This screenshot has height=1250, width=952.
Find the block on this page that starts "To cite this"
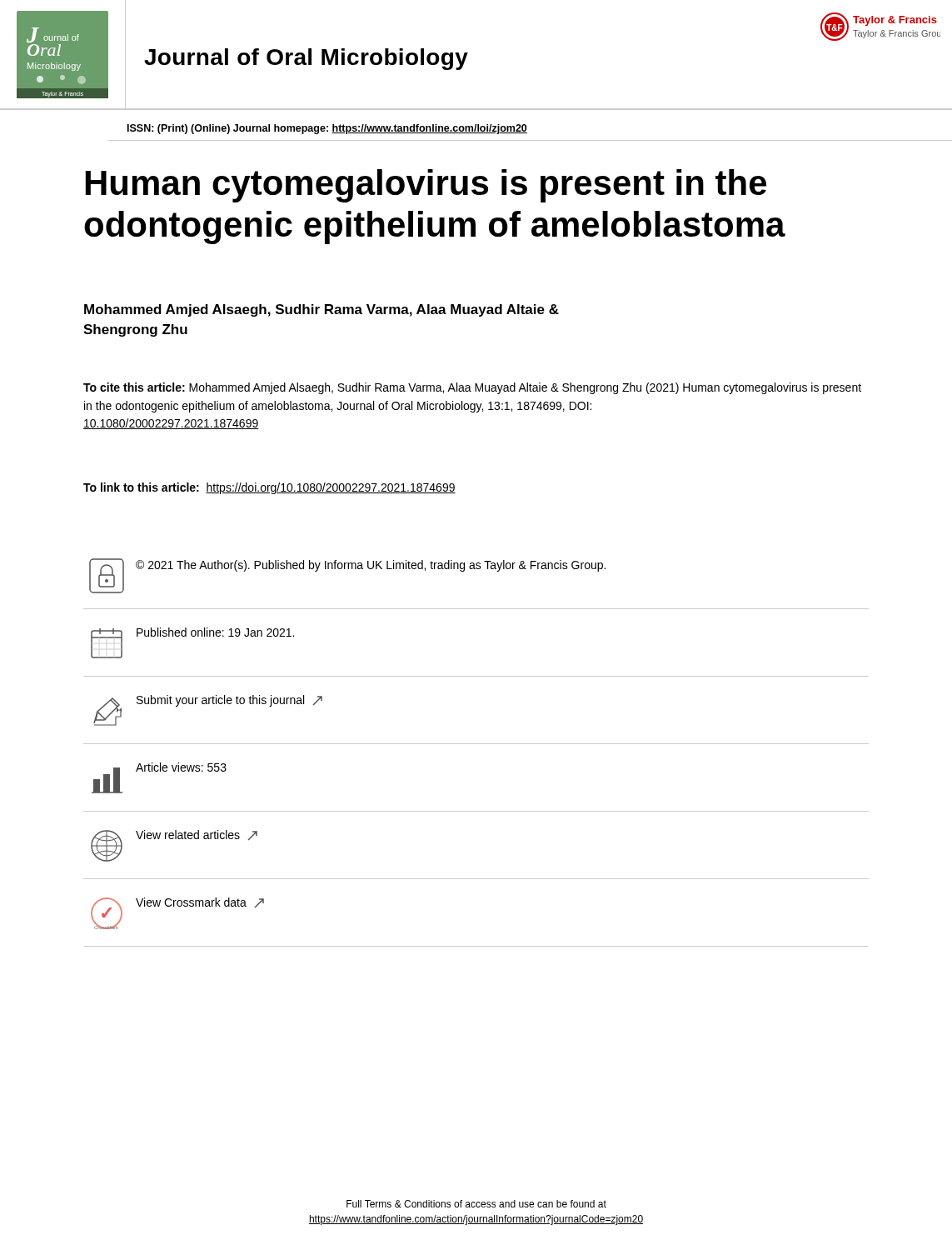pos(472,406)
